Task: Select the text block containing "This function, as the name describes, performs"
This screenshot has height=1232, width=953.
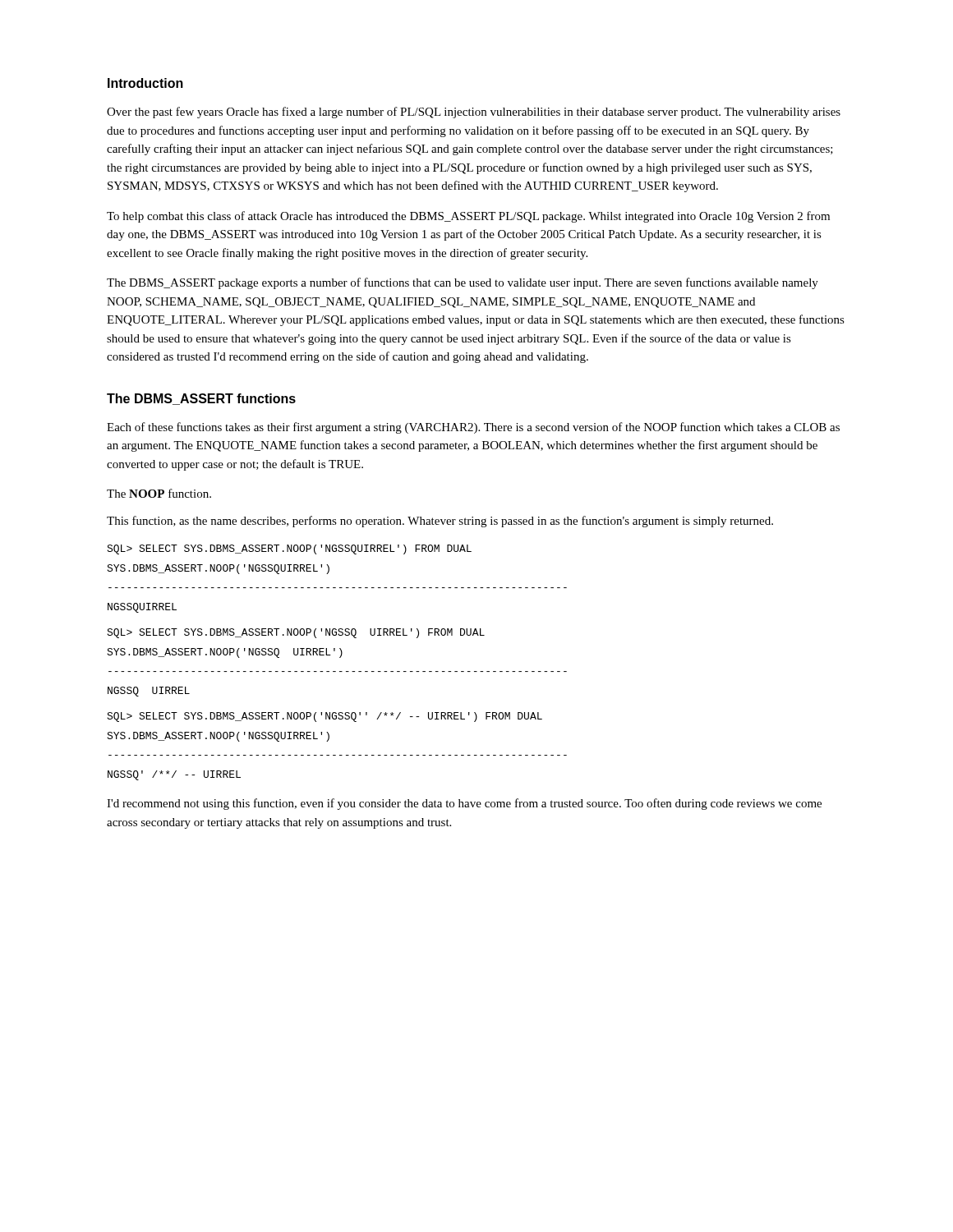Action: tap(440, 521)
